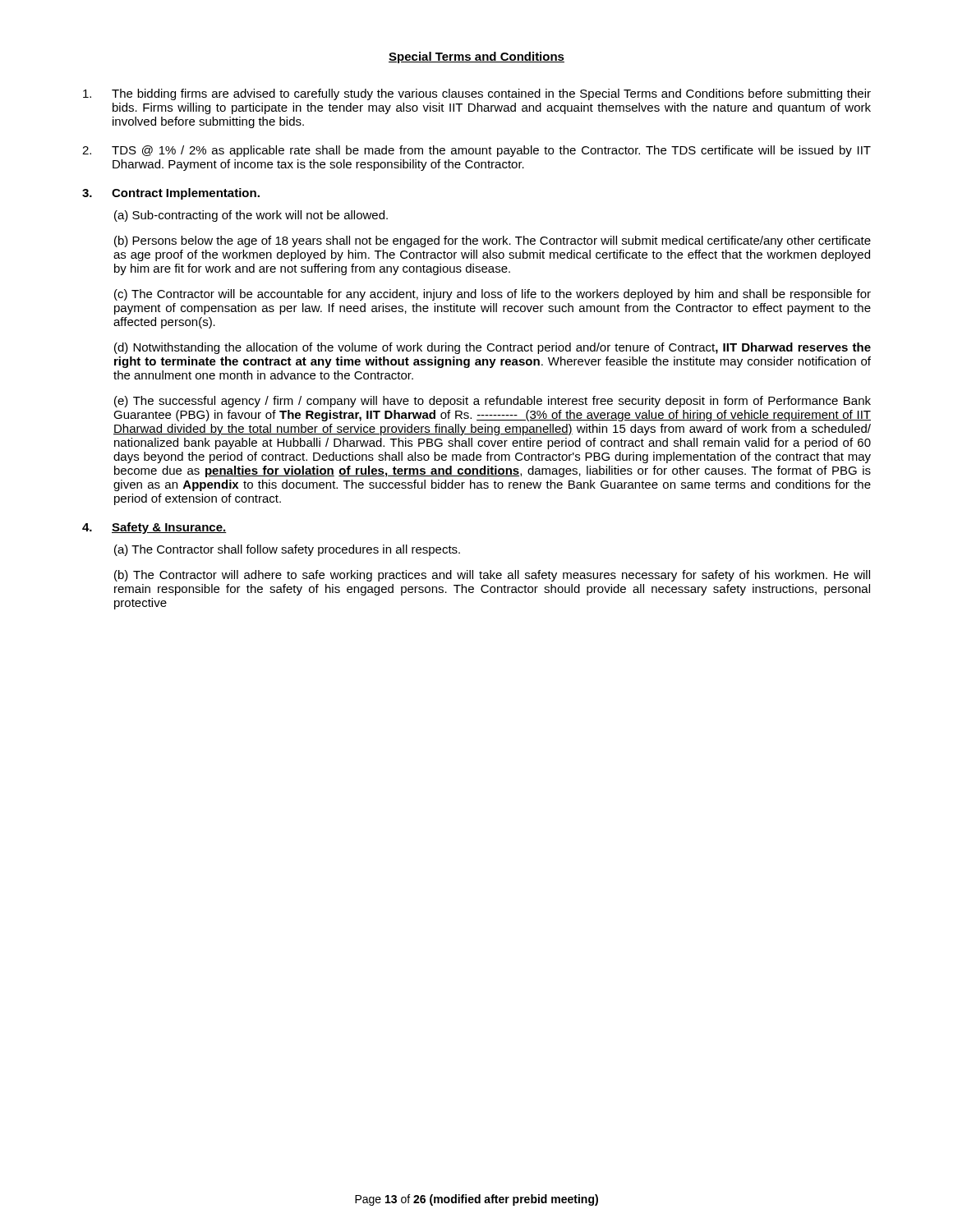Select the region starting "2. TDS @ 1% /"

[476, 157]
